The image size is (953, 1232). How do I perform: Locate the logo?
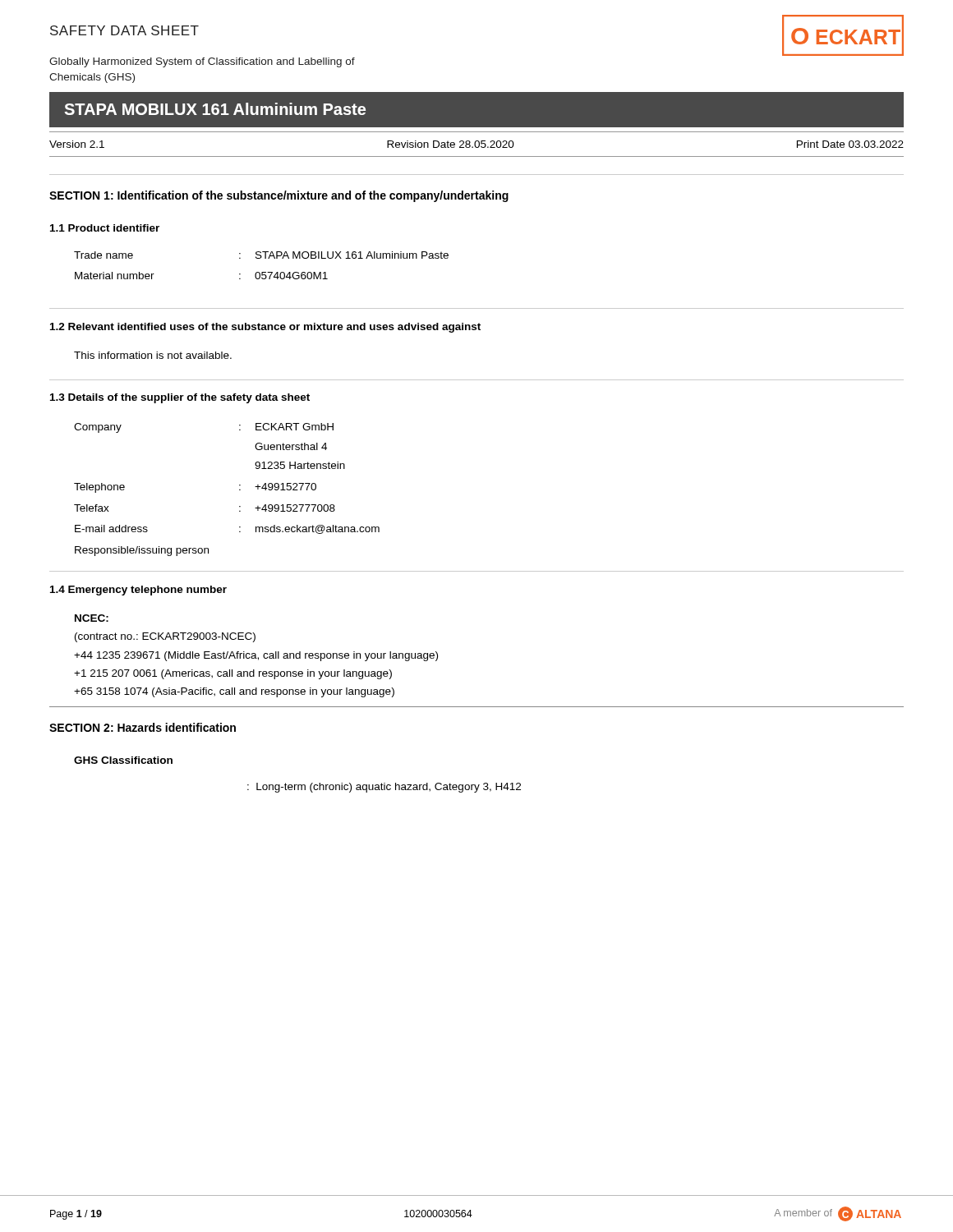point(843,37)
